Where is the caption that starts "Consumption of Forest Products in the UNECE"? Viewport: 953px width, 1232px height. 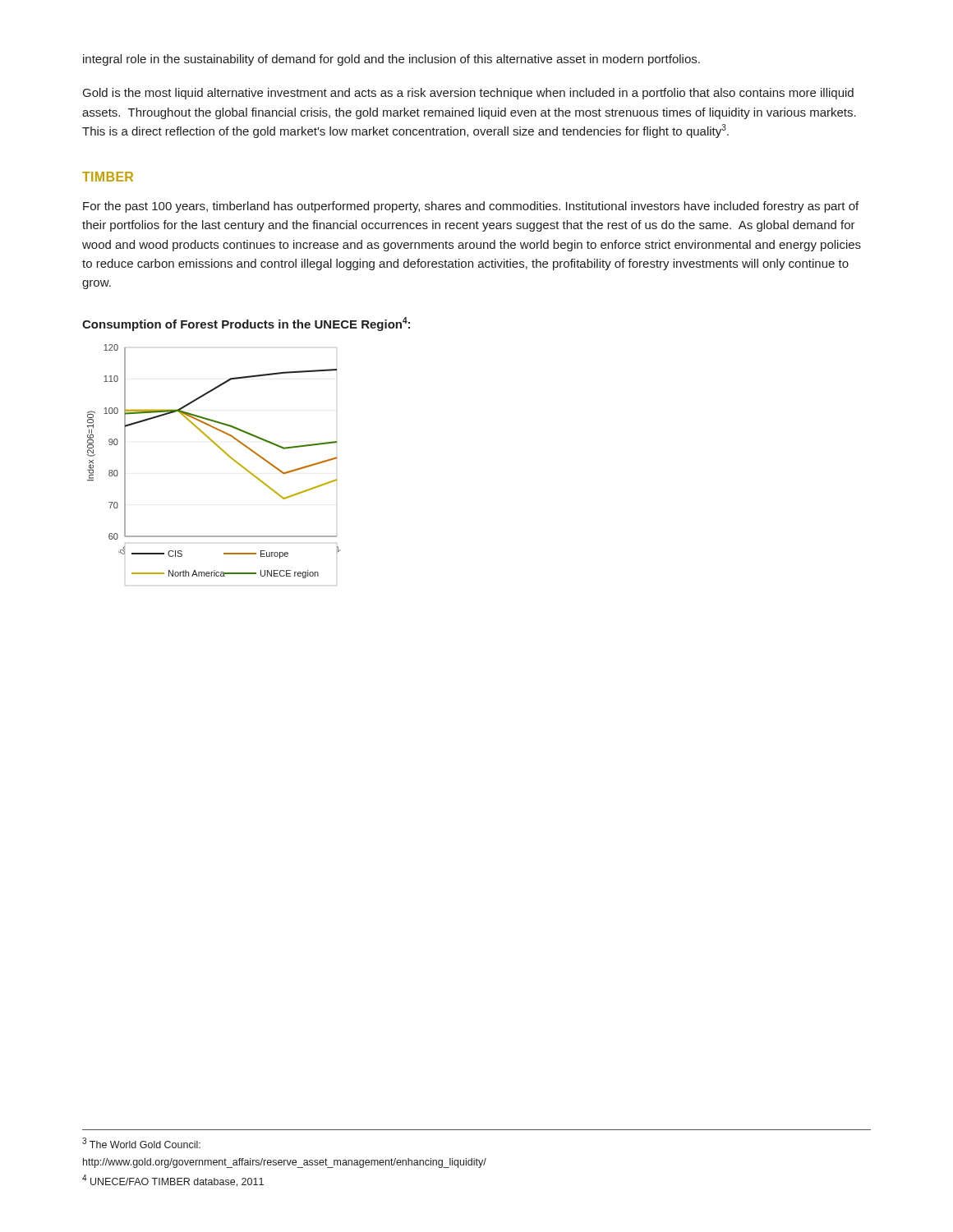pos(247,324)
